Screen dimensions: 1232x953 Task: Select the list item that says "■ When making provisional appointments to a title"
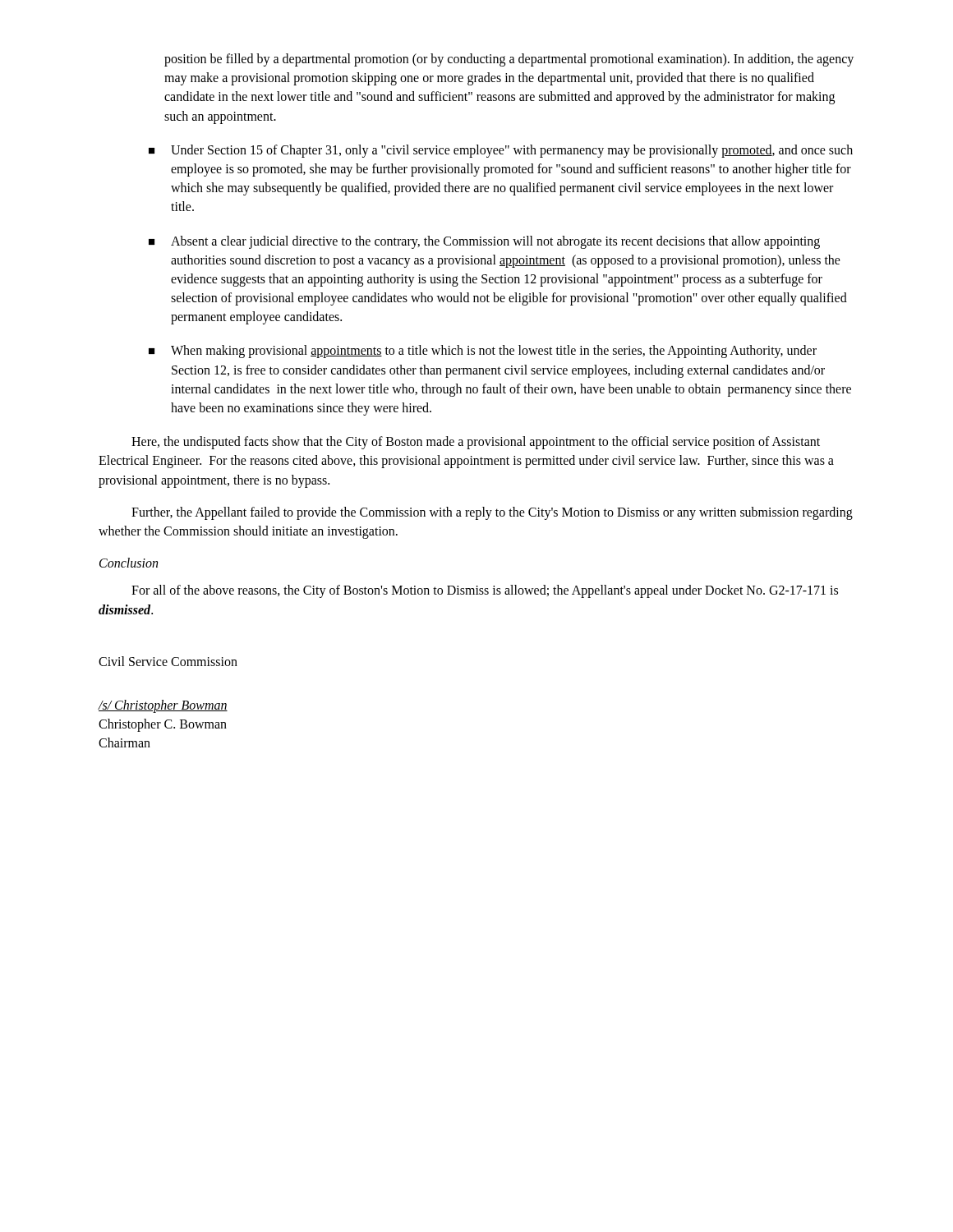point(501,379)
